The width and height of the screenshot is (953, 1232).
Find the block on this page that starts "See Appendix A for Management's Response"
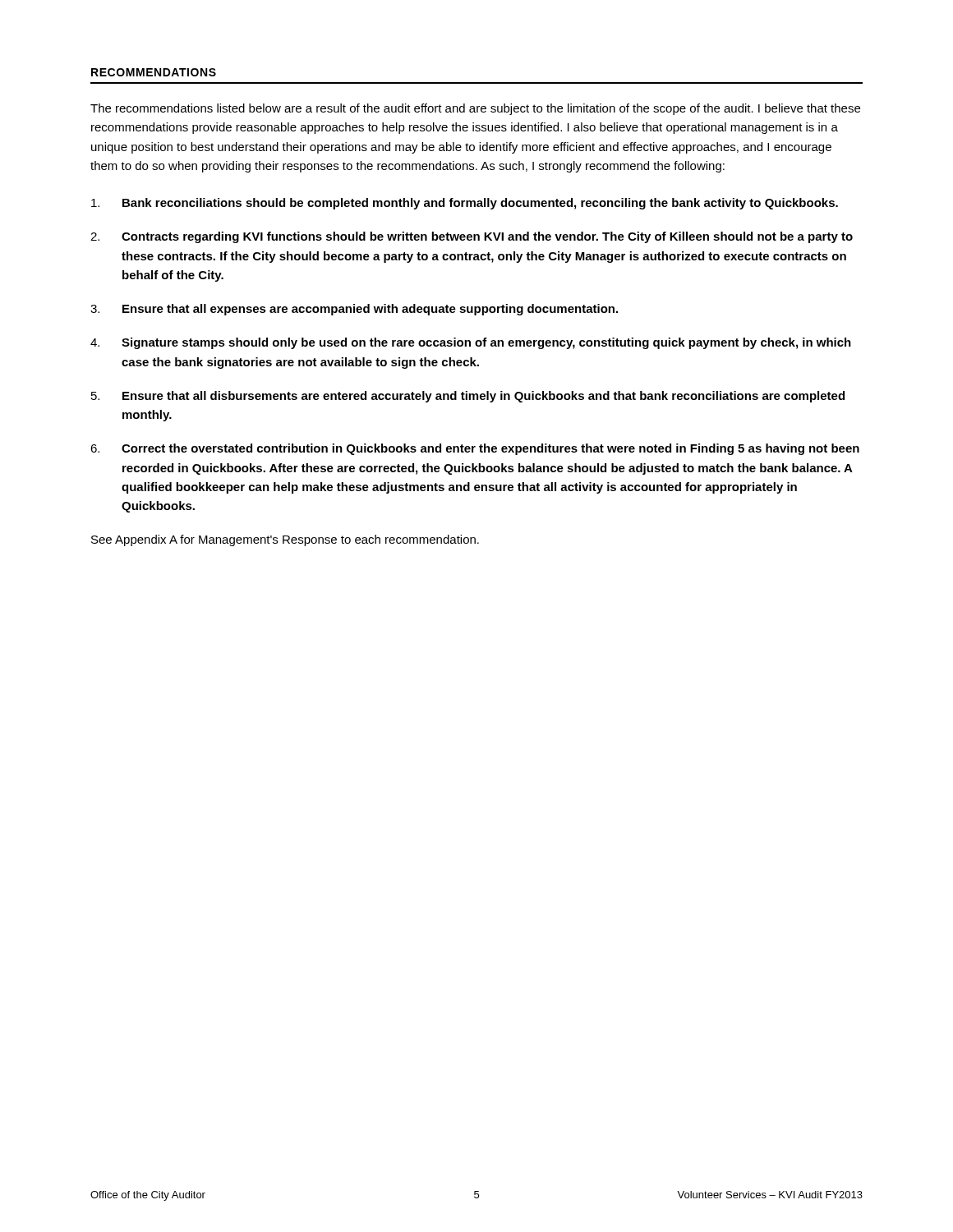[285, 539]
